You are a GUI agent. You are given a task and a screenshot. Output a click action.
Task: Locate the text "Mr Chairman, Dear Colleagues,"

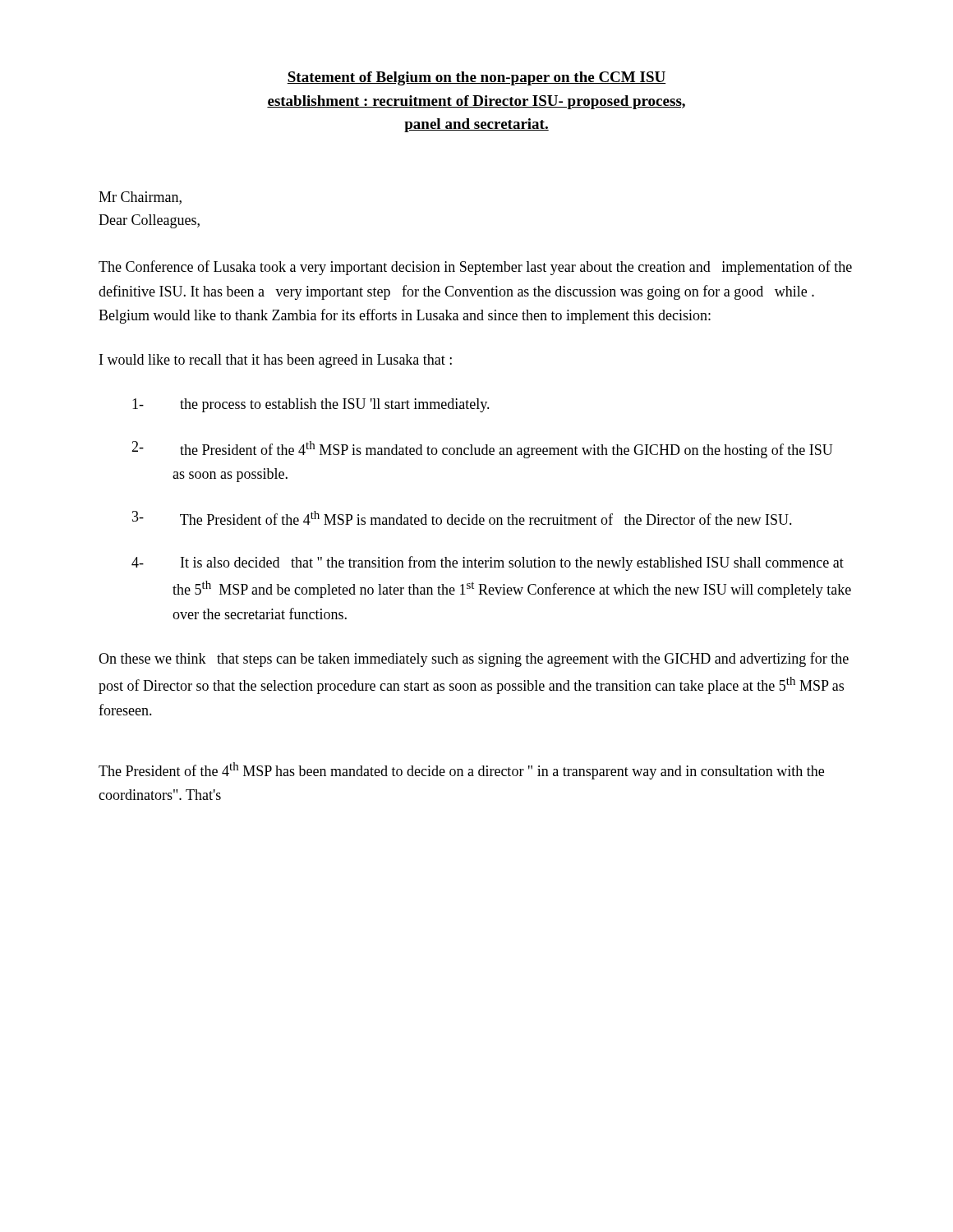click(x=149, y=209)
